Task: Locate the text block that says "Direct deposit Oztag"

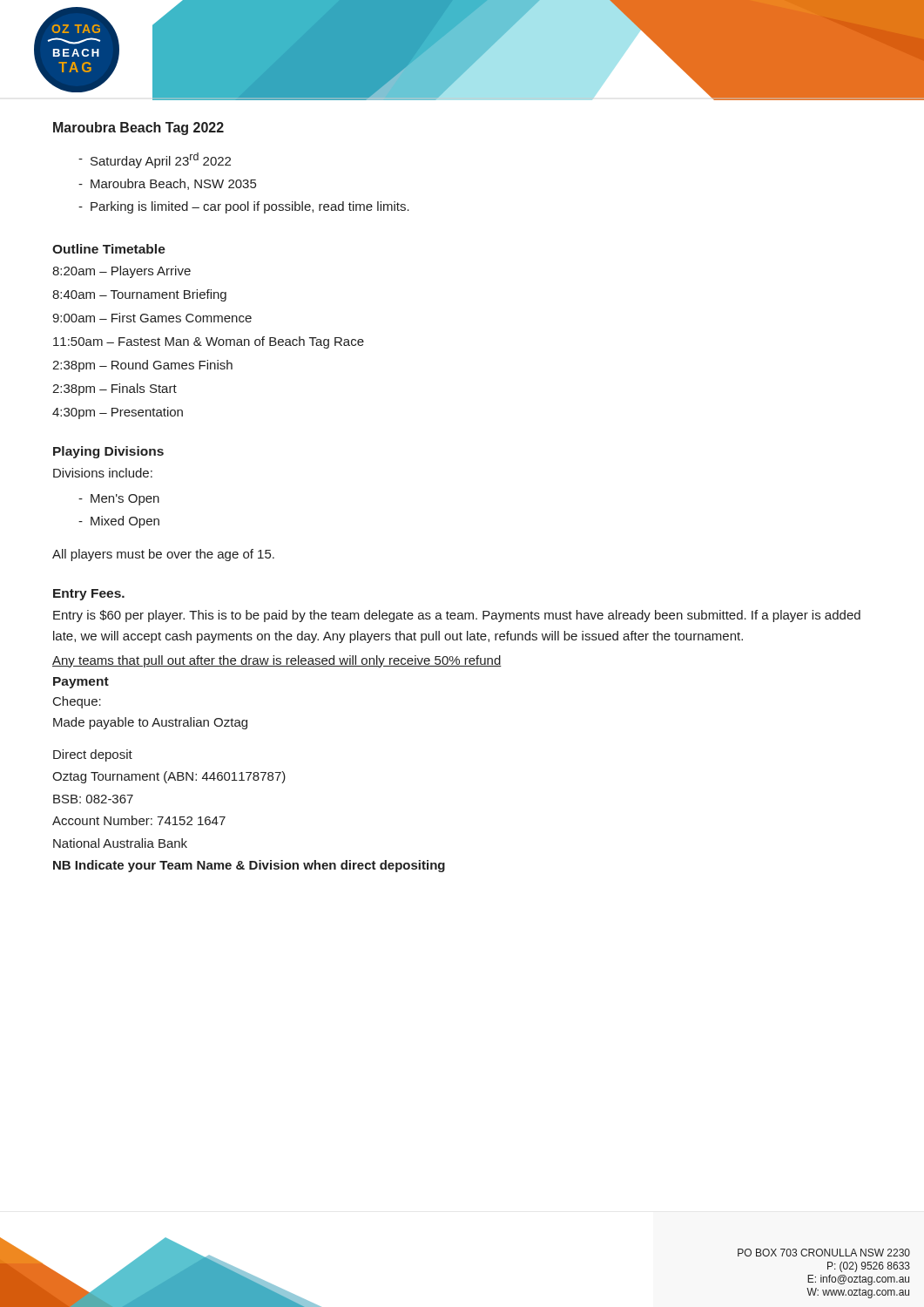Action: click(x=93, y=755)
